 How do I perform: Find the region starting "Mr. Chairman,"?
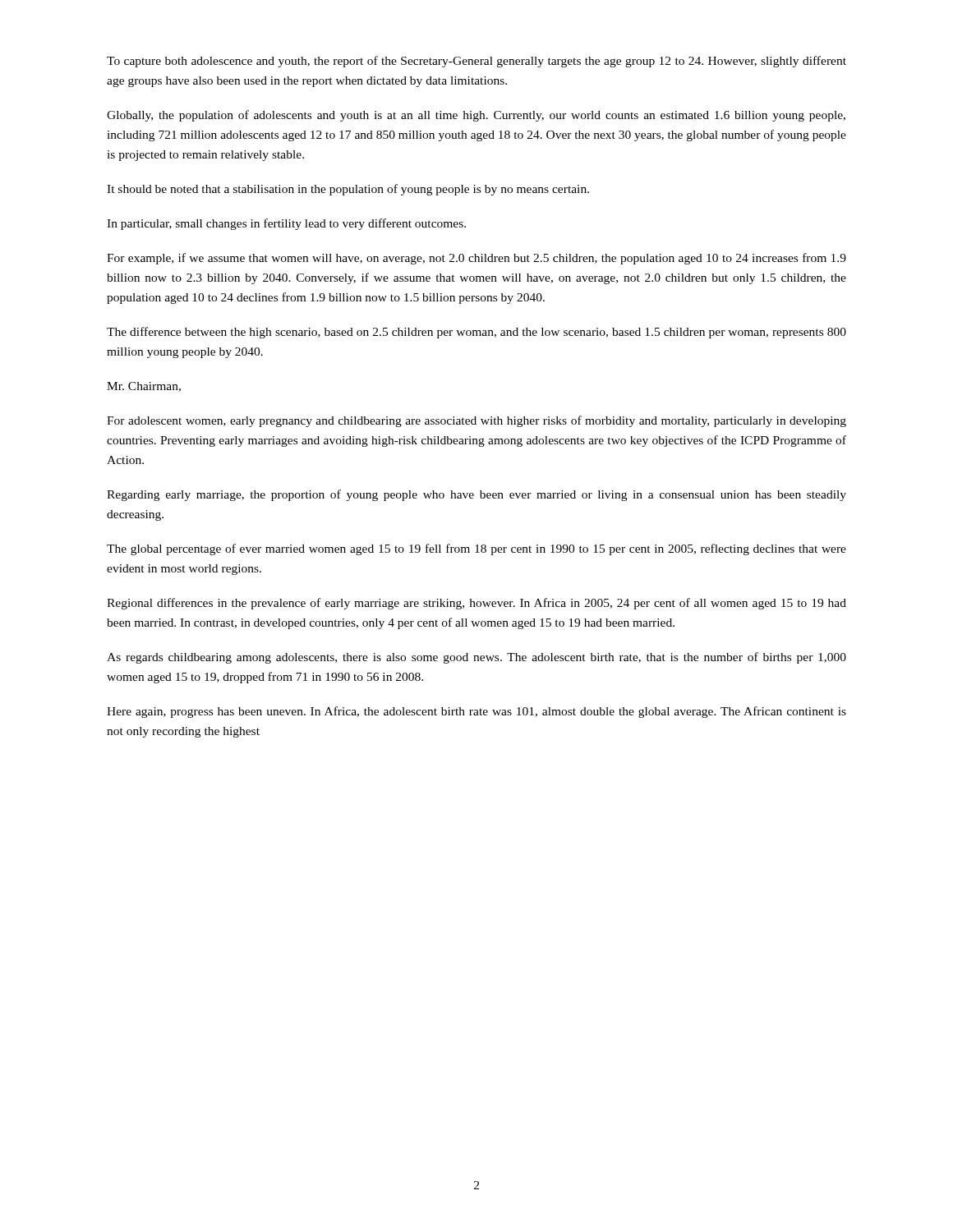coord(144,386)
